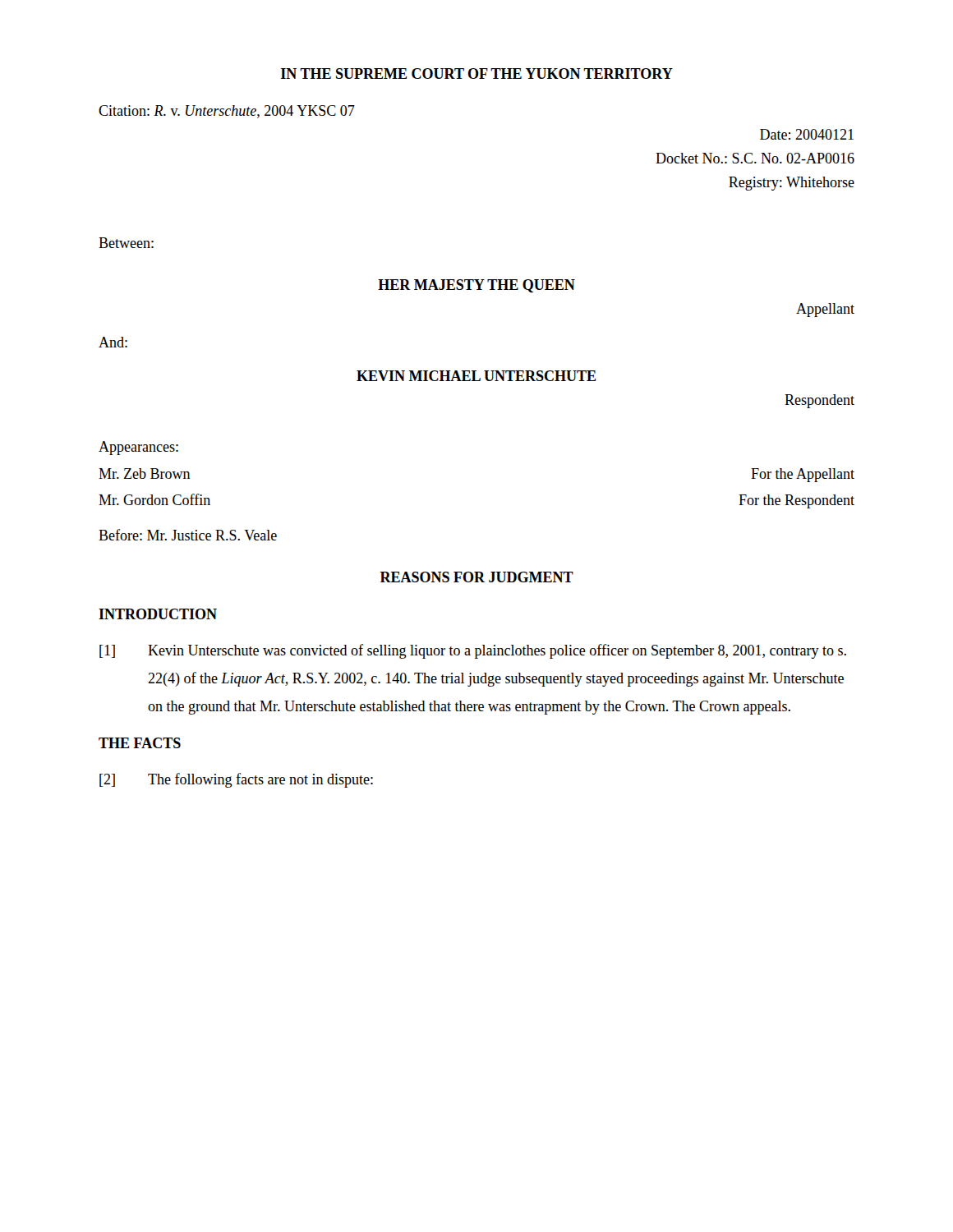Where is the passage that starts "[1] Kevin Unterschute was"?
The image size is (953, 1232).
[476, 678]
